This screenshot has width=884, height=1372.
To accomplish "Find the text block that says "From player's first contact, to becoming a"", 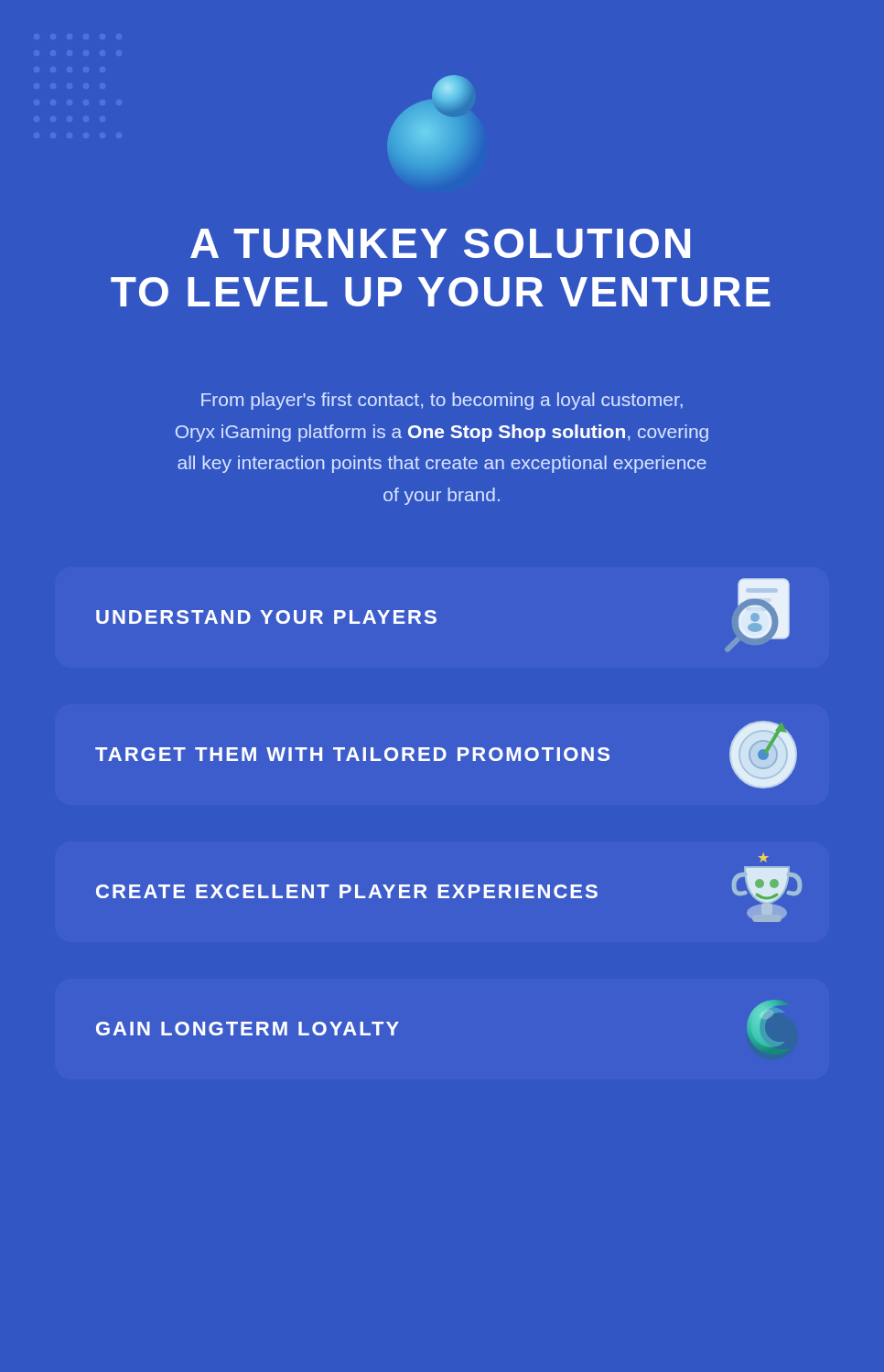I will (442, 447).
